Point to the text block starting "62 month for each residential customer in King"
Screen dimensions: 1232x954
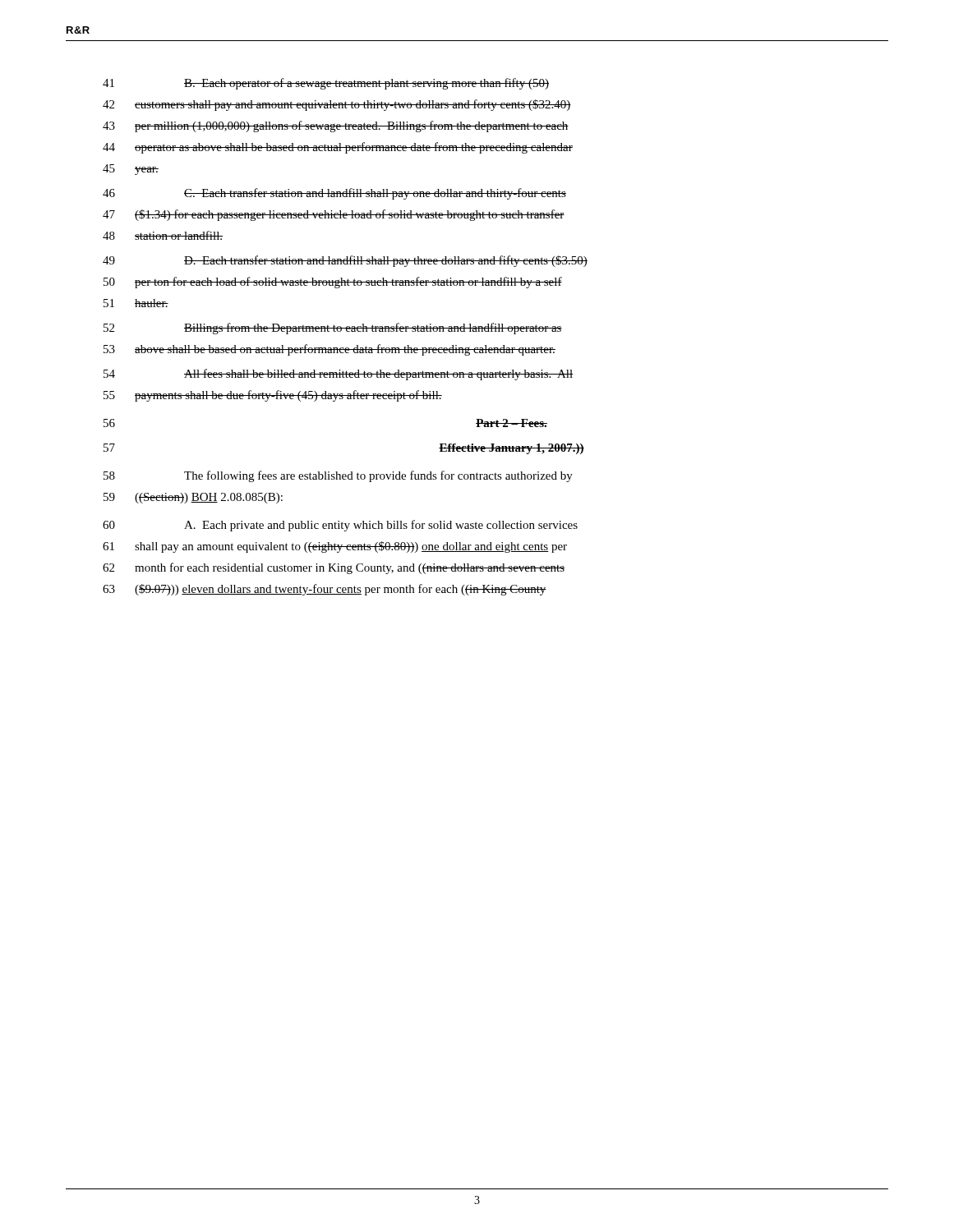[477, 568]
